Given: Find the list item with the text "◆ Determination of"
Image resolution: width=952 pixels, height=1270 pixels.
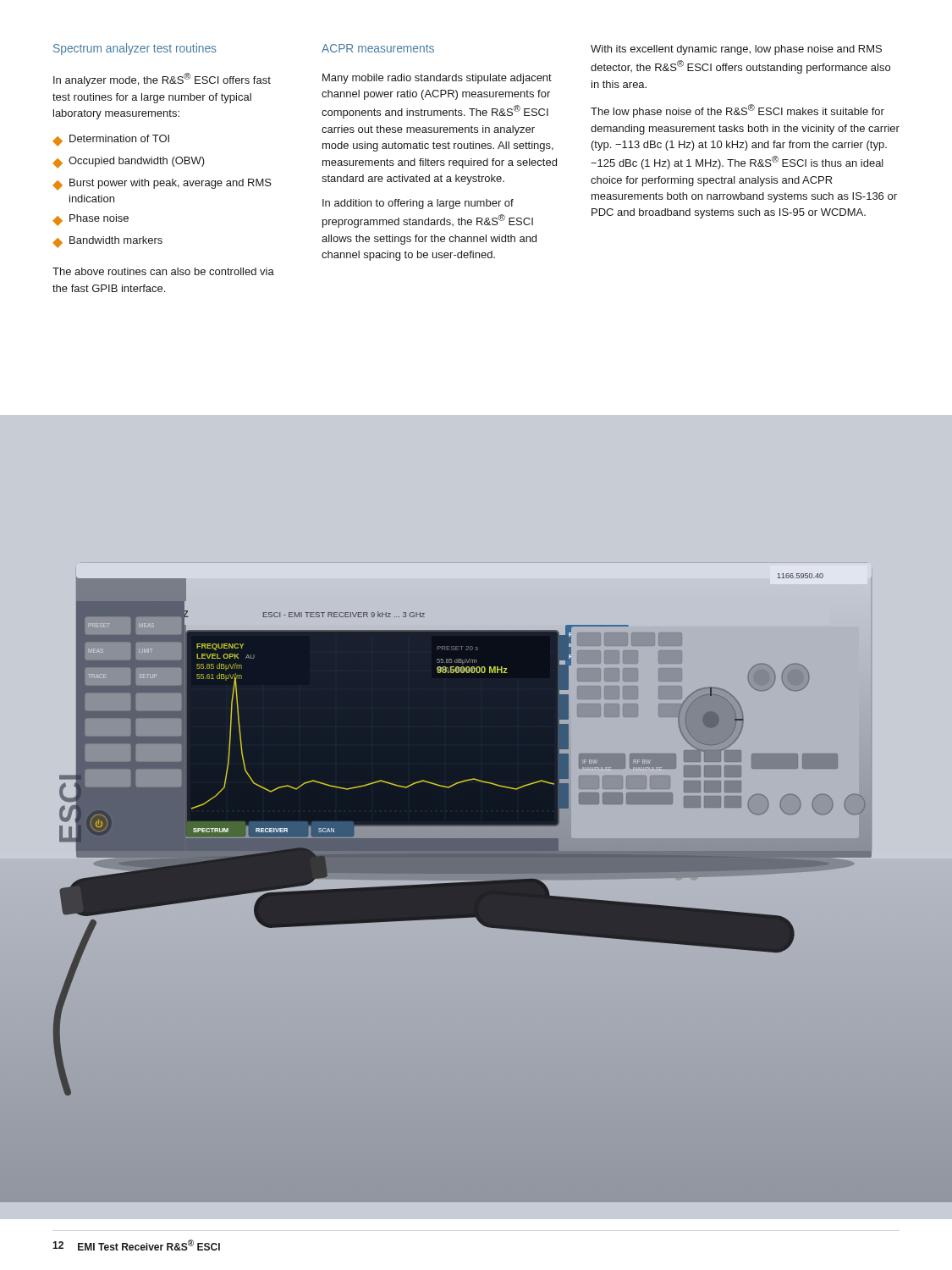Looking at the screenshot, I should click(x=111, y=141).
